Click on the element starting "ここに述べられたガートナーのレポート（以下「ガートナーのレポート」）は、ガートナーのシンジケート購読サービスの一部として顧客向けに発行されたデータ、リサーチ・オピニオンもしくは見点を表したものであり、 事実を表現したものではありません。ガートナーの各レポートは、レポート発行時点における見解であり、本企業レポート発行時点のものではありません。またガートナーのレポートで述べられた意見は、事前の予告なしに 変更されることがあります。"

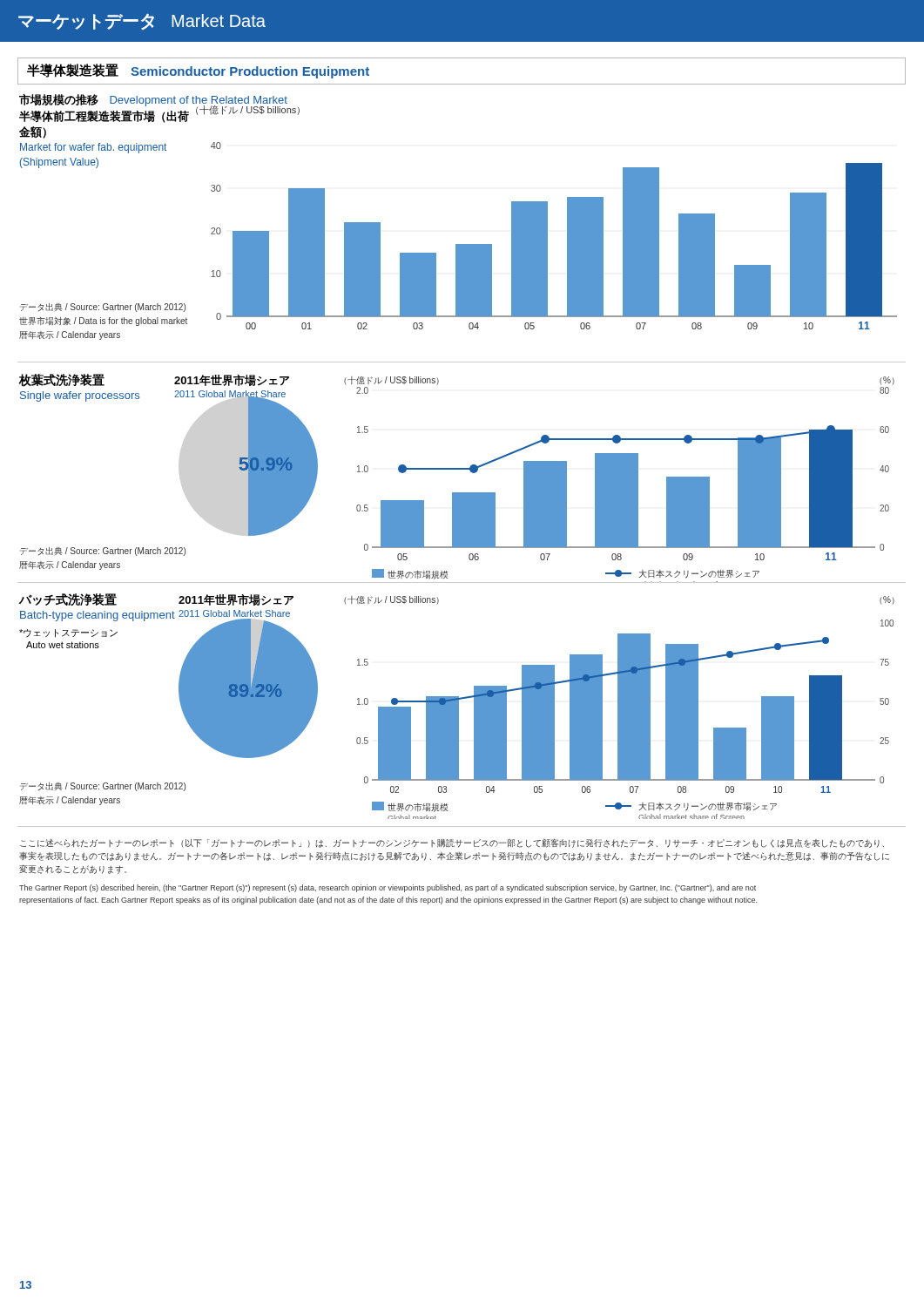pos(455,856)
